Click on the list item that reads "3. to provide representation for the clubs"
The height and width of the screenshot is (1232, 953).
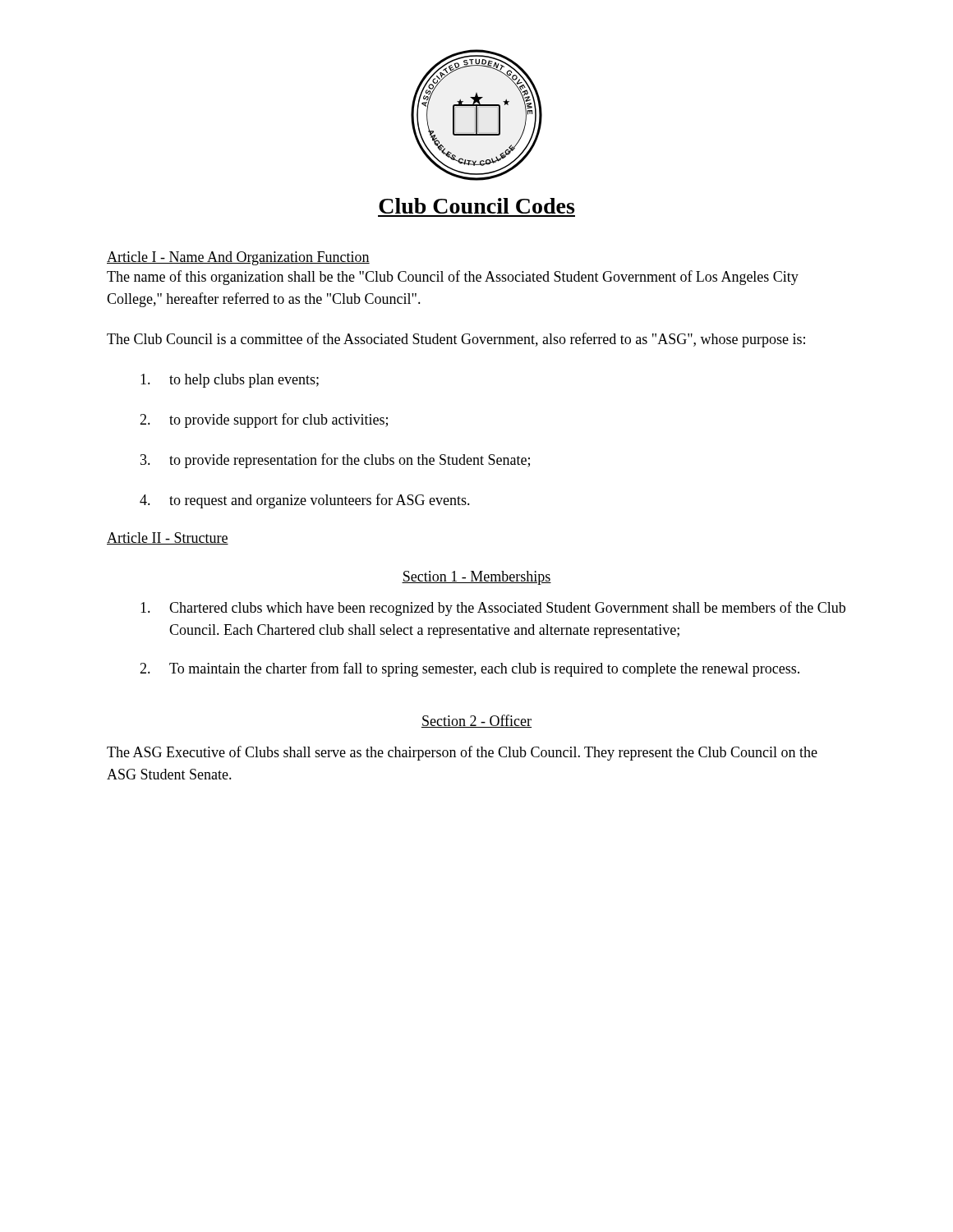coord(335,460)
